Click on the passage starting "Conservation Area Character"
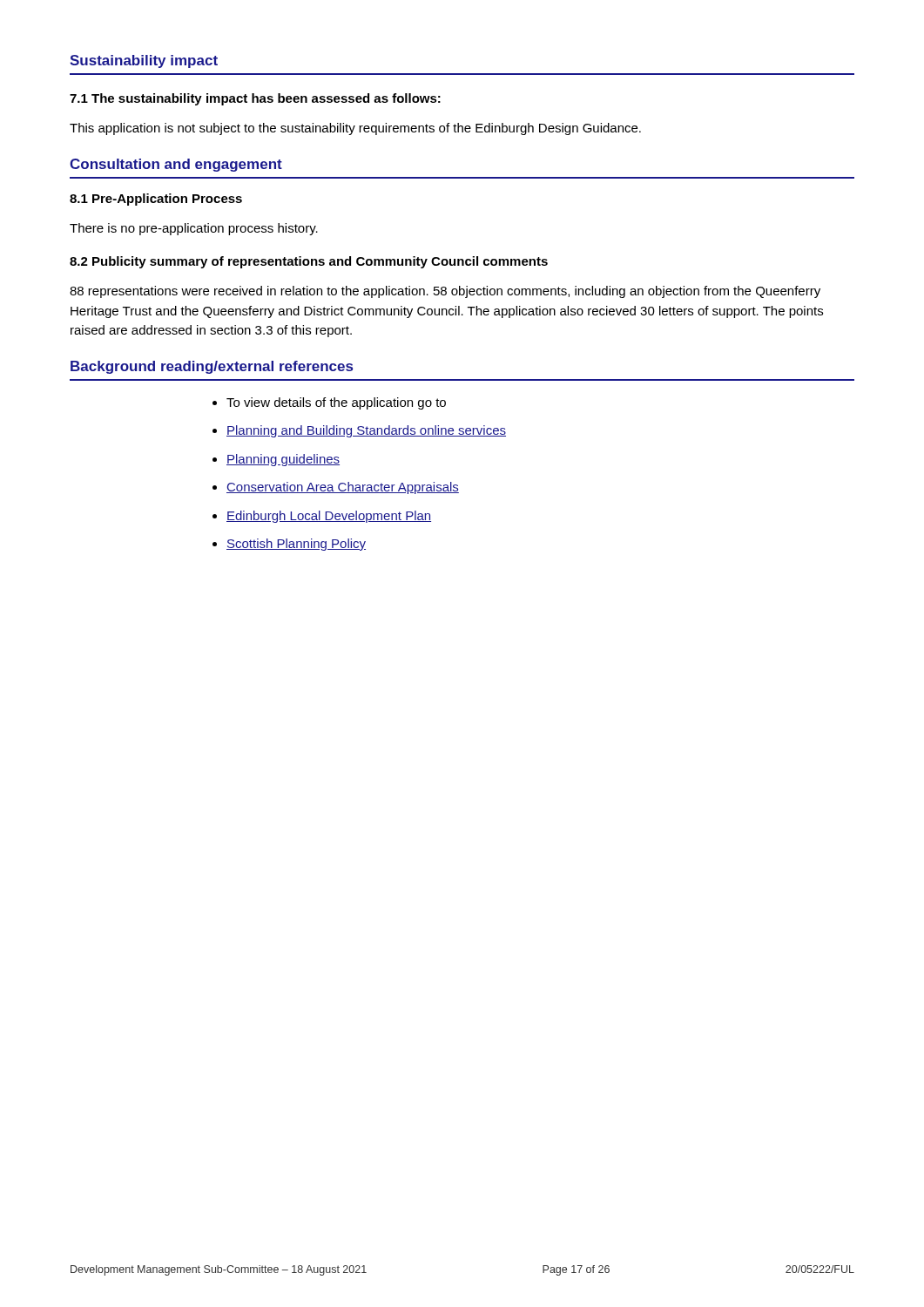This screenshot has width=924, height=1307. click(343, 487)
